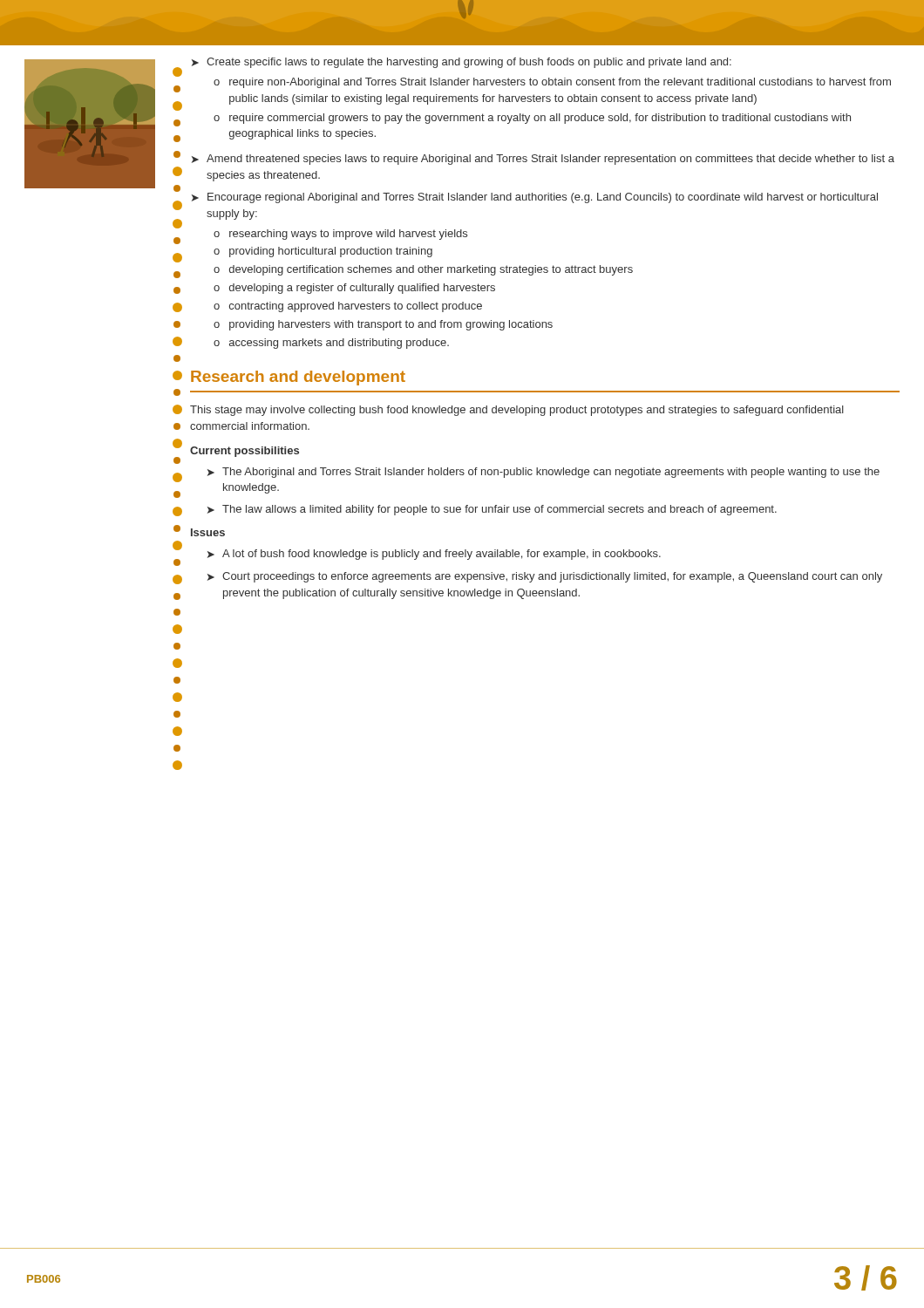
Task: Point to "Current possibilities"
Action: [245, 450]
